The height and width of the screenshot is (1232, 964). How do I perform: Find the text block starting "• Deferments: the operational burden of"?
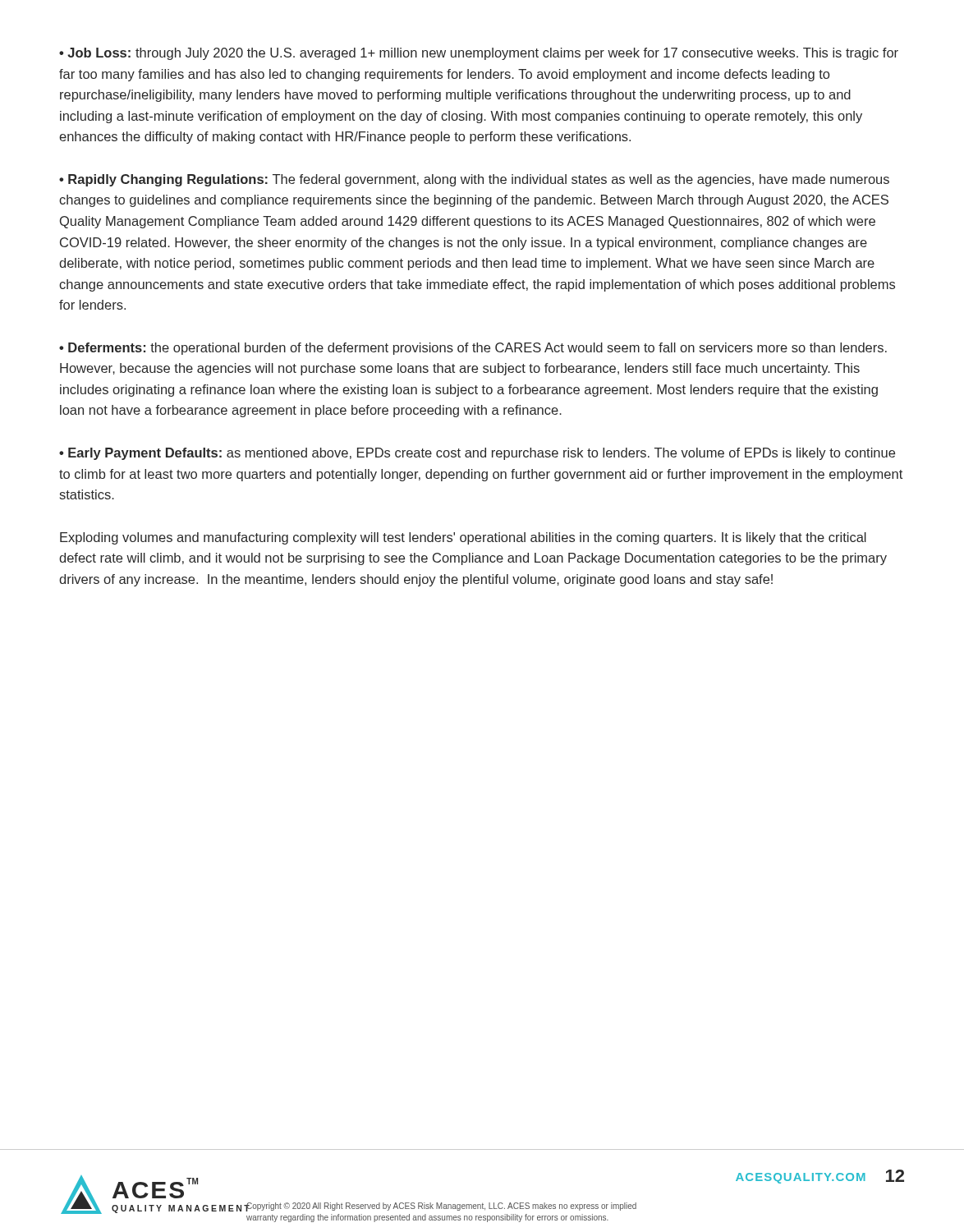[x=473, y=379]
